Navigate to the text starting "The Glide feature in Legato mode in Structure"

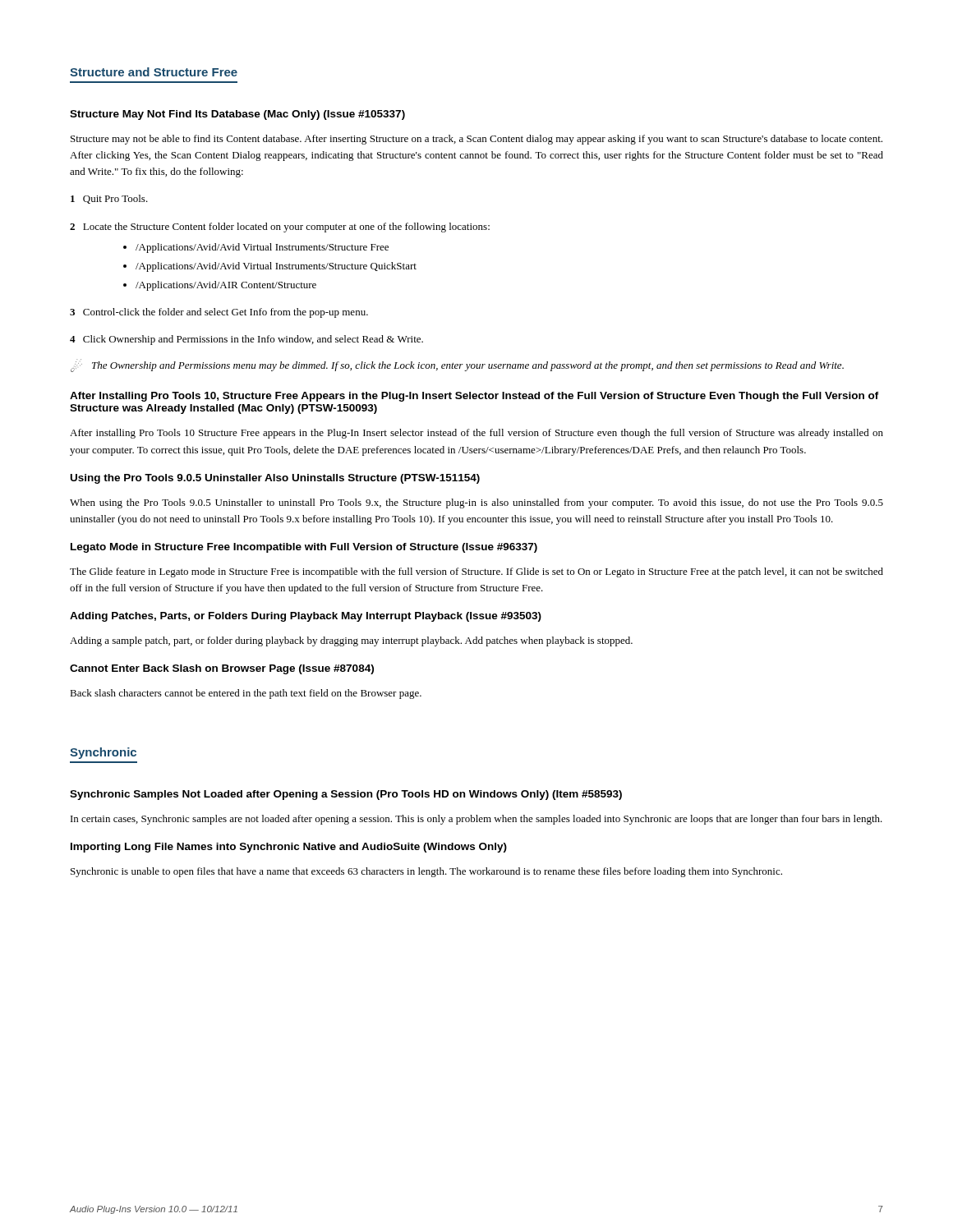point(476,580)
